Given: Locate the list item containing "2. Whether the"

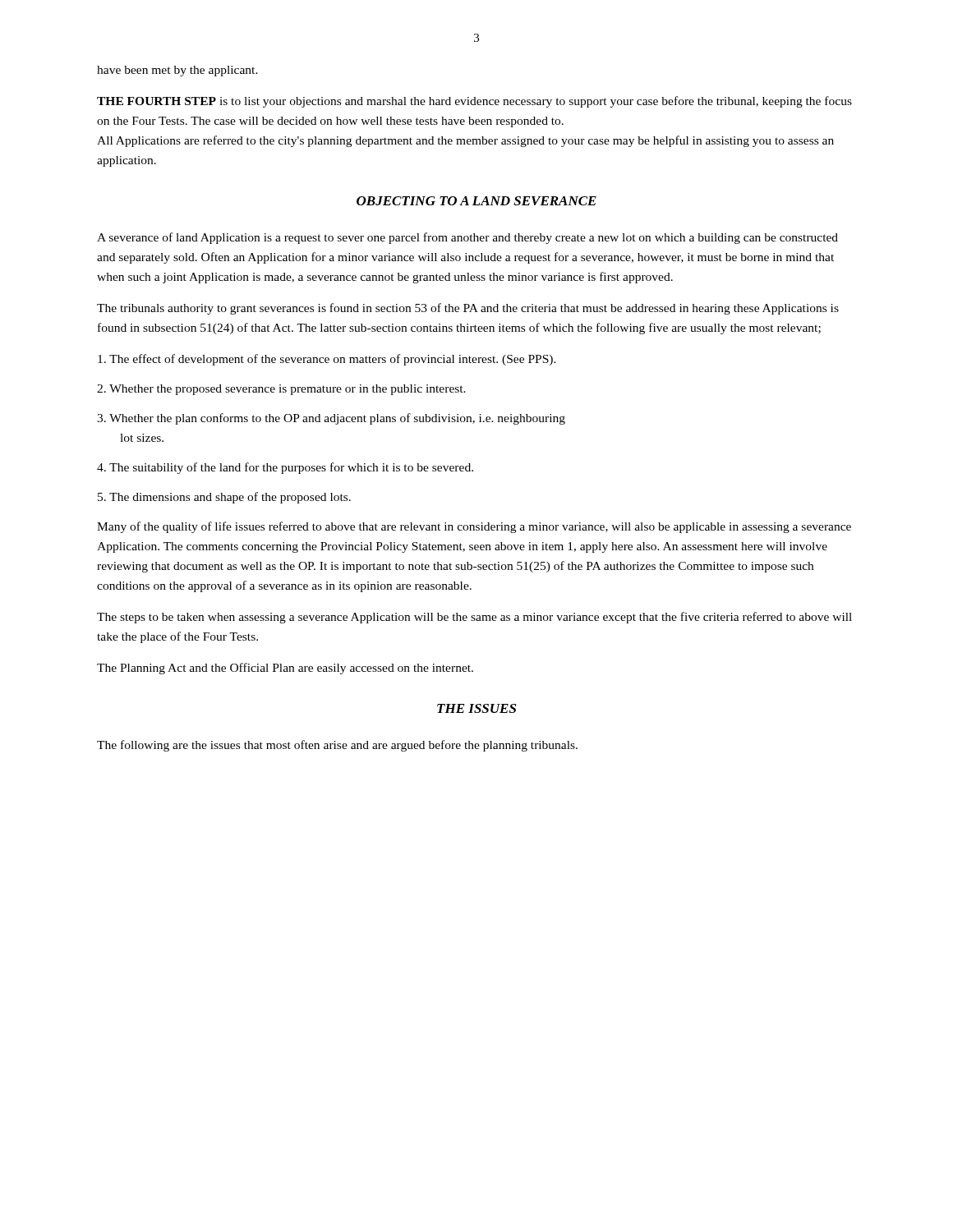Looking at the screenshot, I should pyautogui.click(x=282, y=388).
